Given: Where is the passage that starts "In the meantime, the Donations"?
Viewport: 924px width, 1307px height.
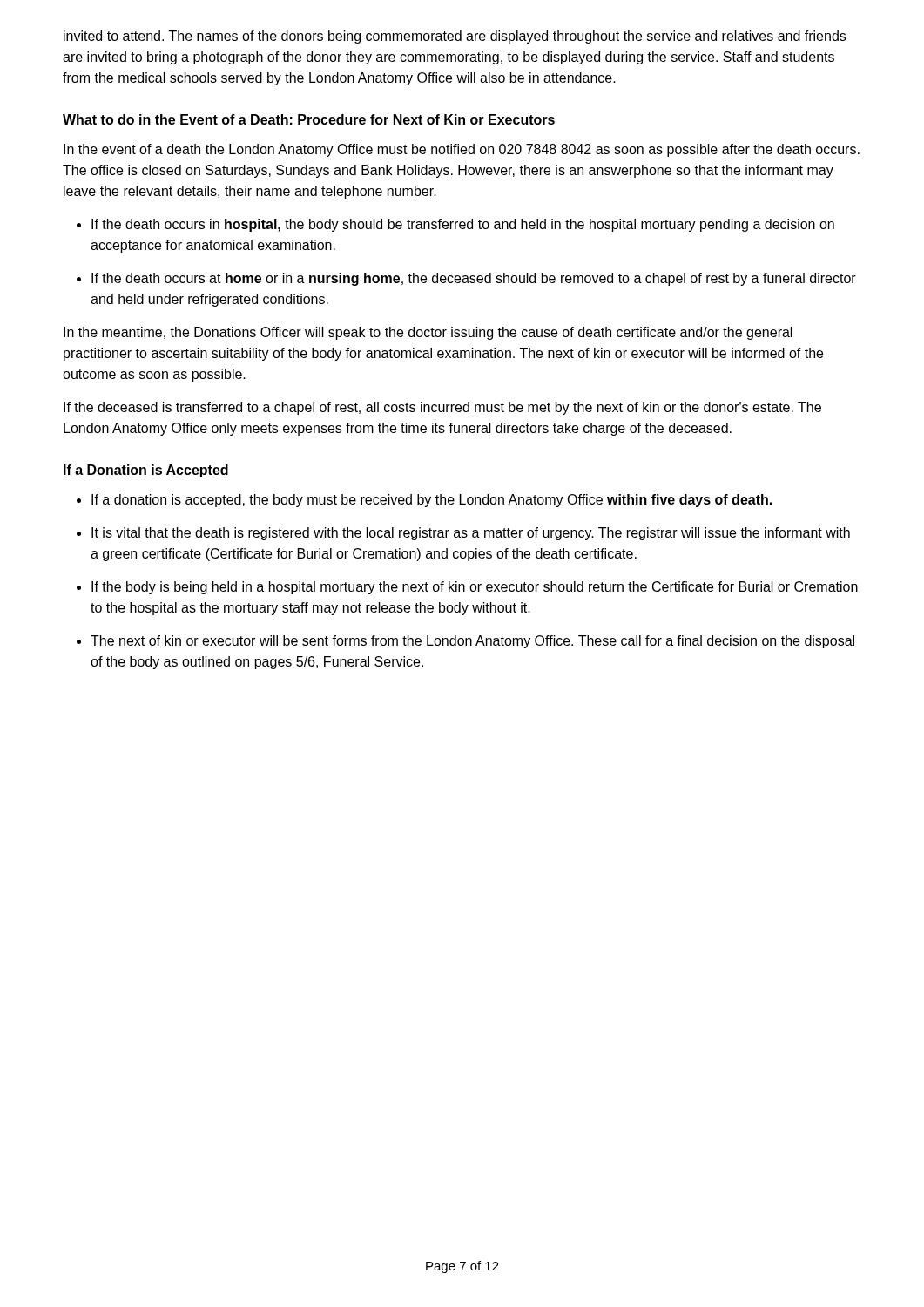Looking at the screenshot, I should [x=462, y=354].
